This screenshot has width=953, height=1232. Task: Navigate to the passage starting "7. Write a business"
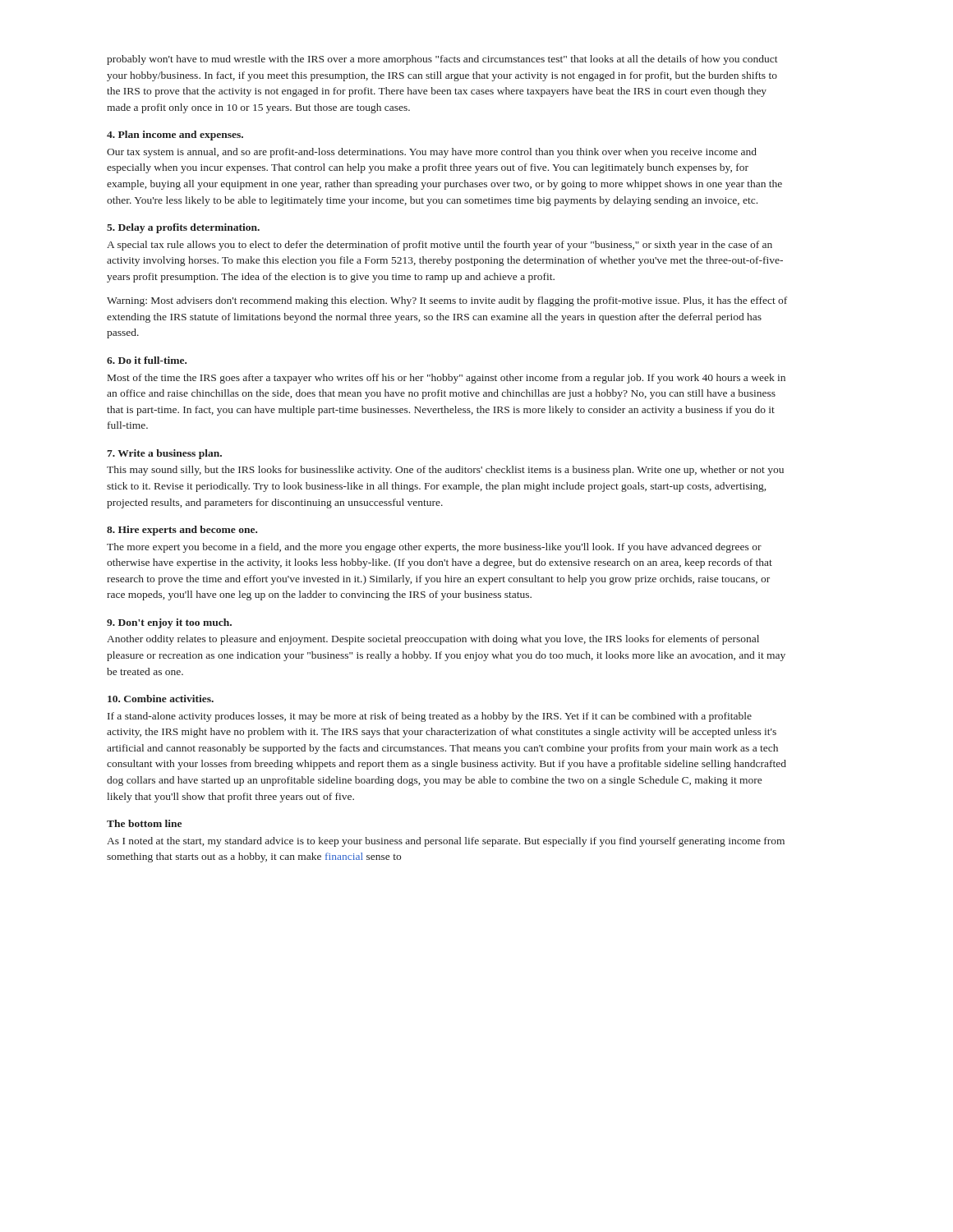pos(165,453)
